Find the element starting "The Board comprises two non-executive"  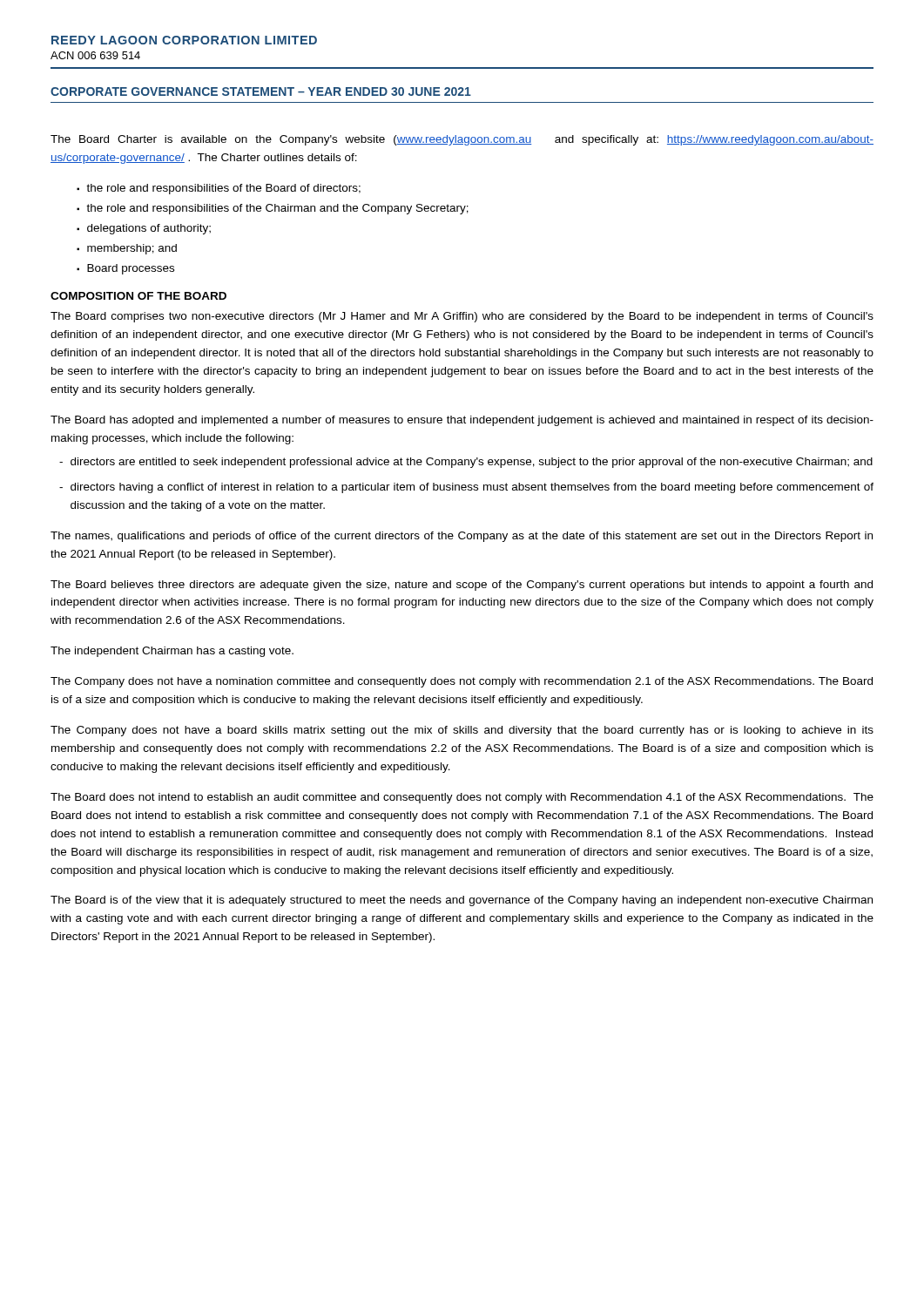point(462,353)
